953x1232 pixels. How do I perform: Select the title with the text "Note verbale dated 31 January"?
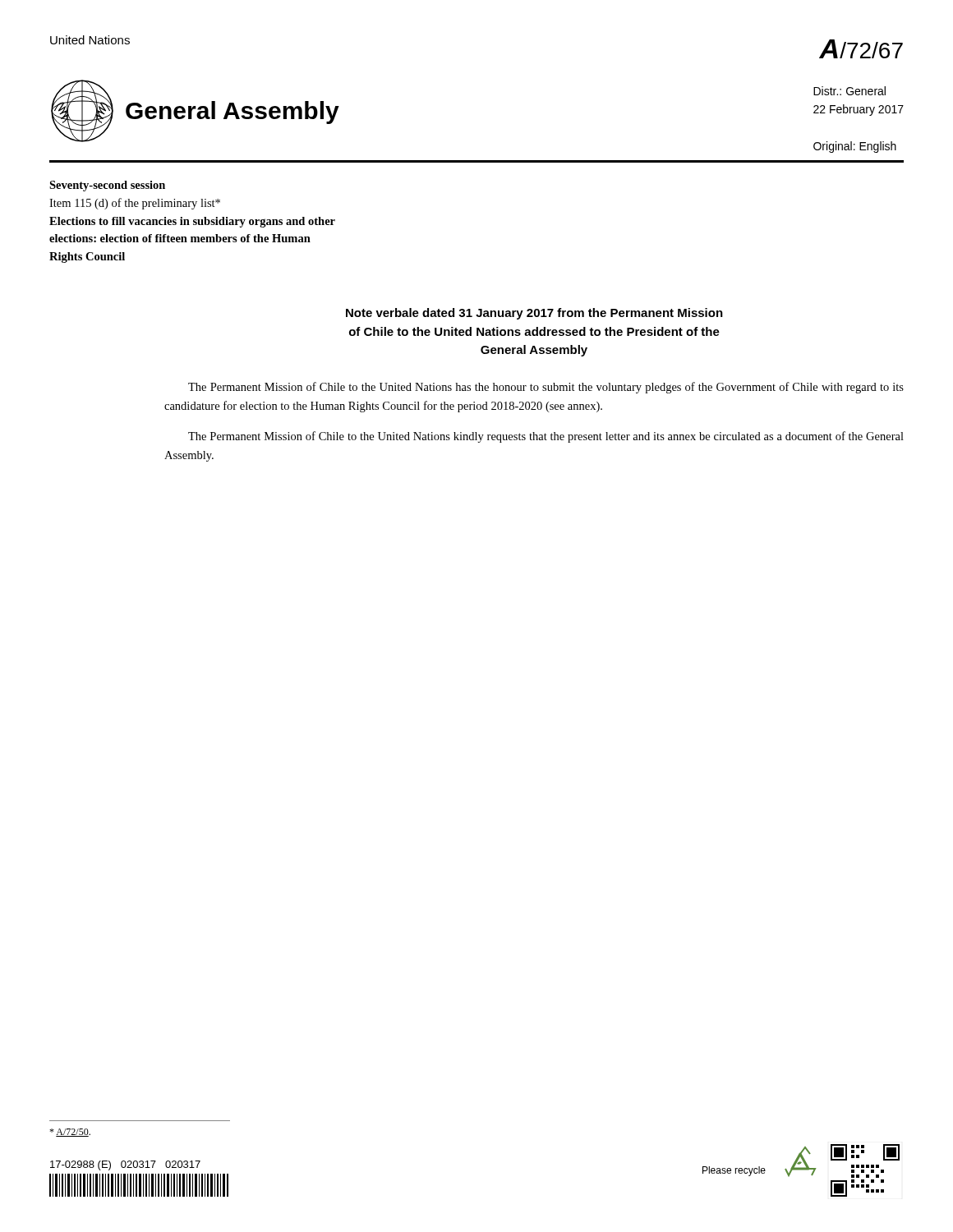(534, 331)
